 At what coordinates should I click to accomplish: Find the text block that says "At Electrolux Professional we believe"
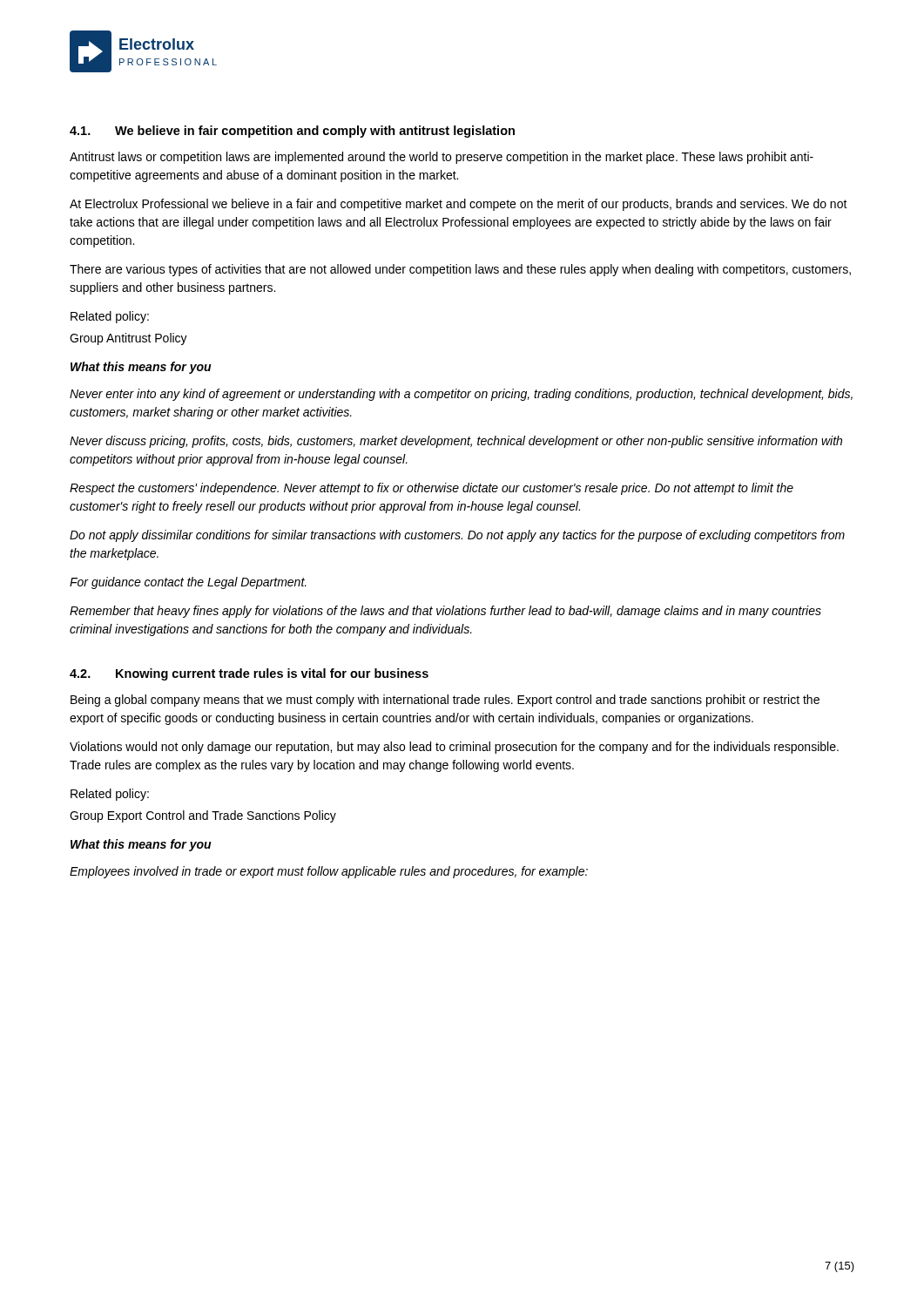(462, 223)
